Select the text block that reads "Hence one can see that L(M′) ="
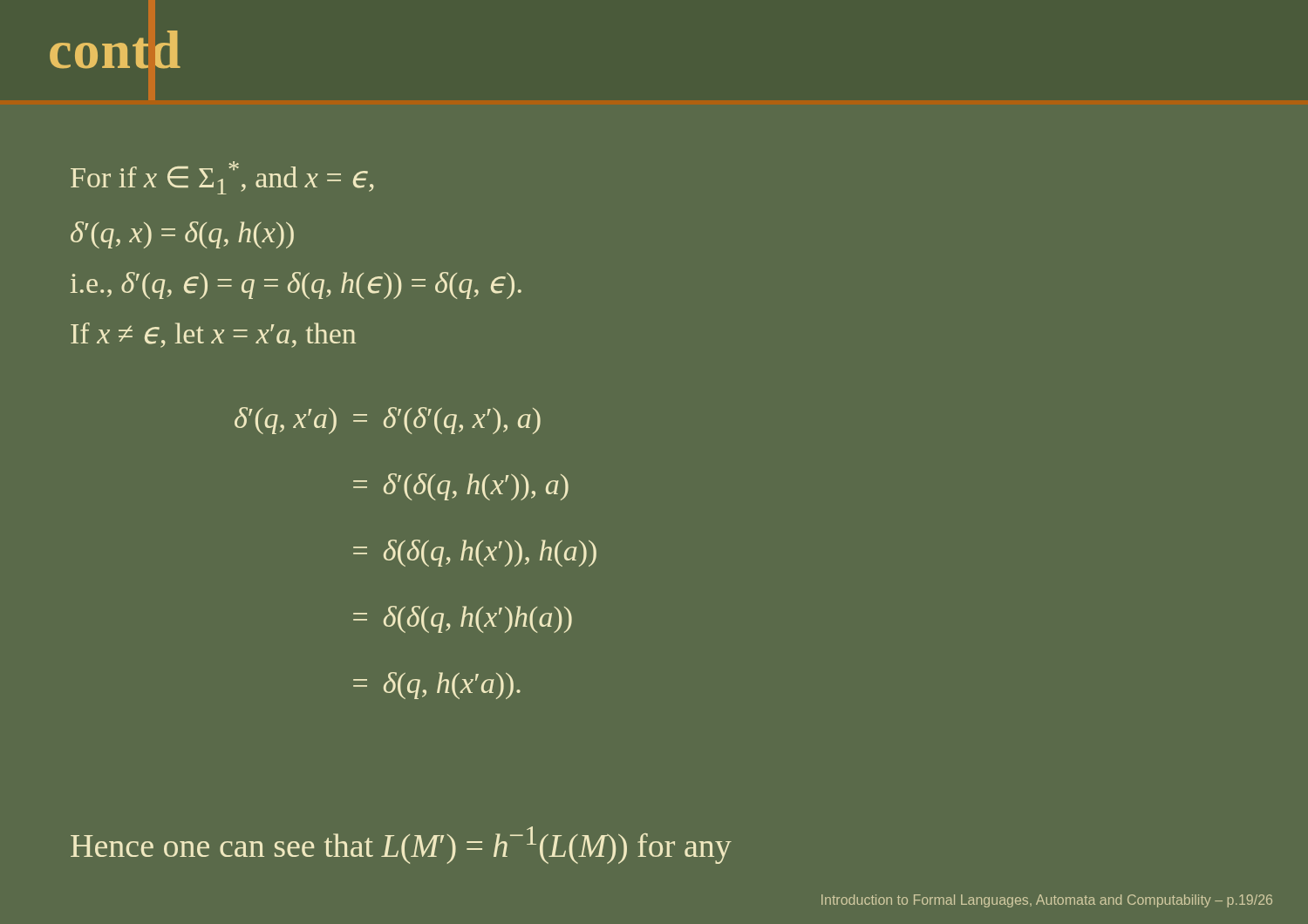 [x=401, y=842]
